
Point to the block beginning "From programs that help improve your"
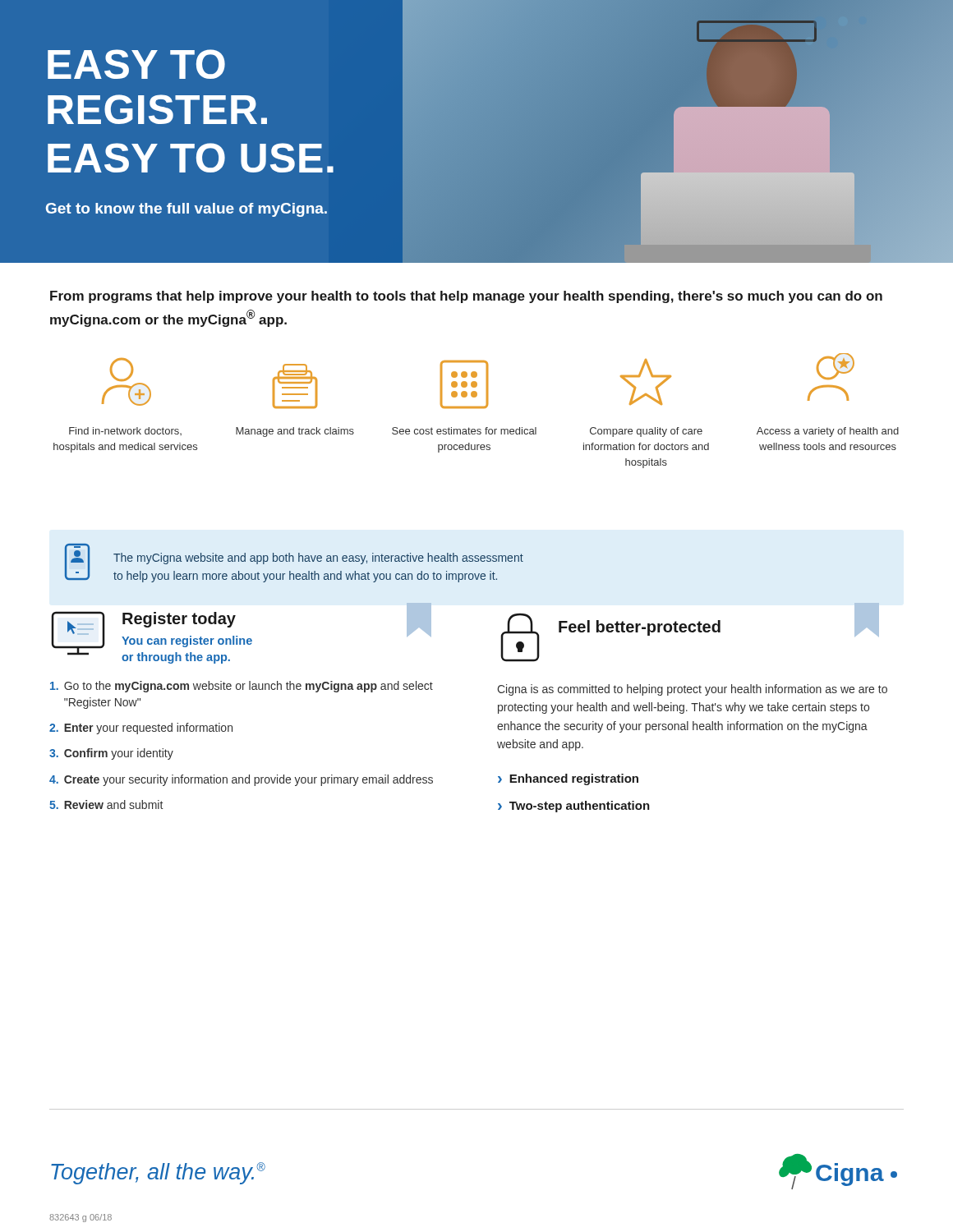point(476,308)
